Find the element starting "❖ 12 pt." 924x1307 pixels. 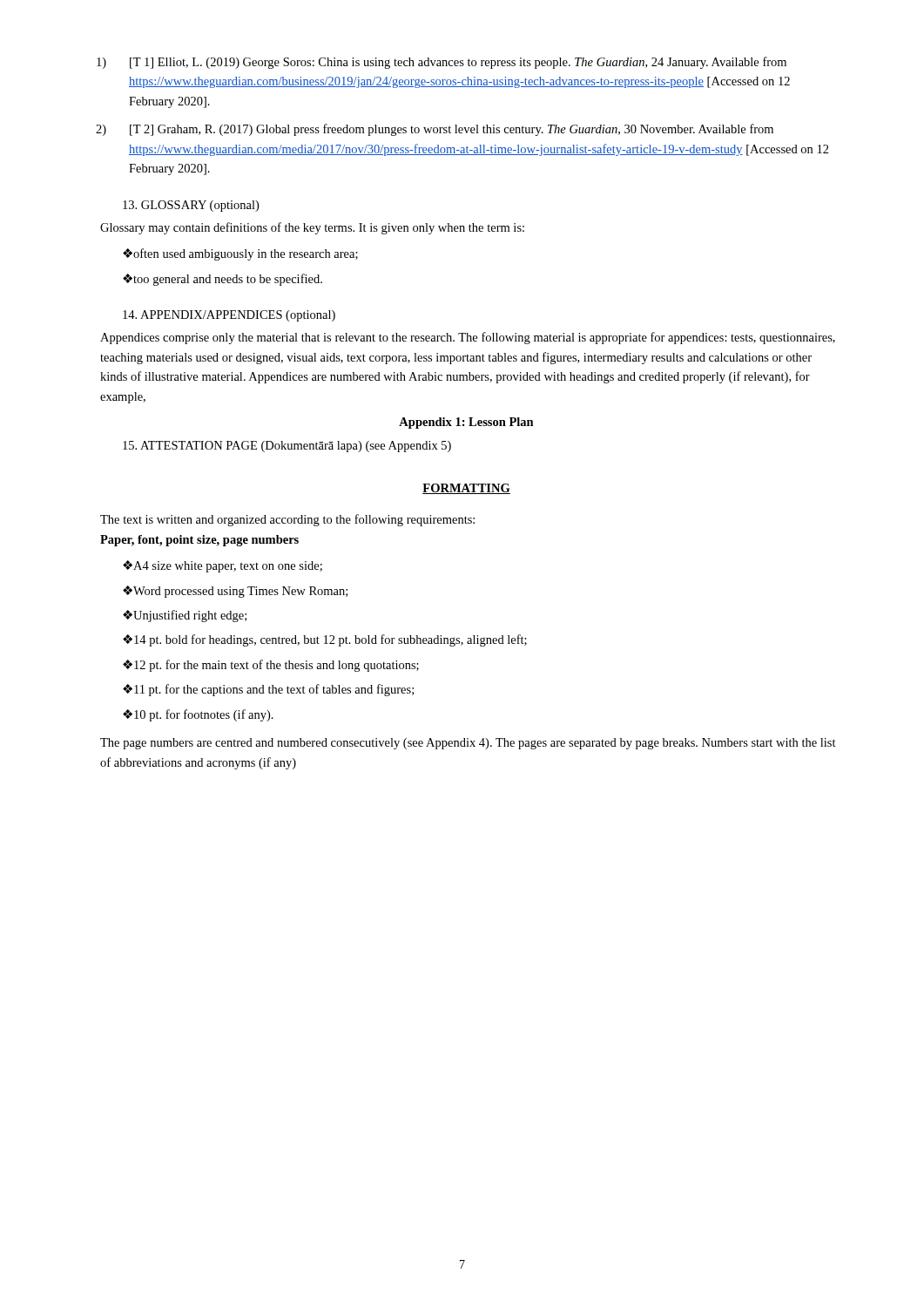tap(271, 666)
